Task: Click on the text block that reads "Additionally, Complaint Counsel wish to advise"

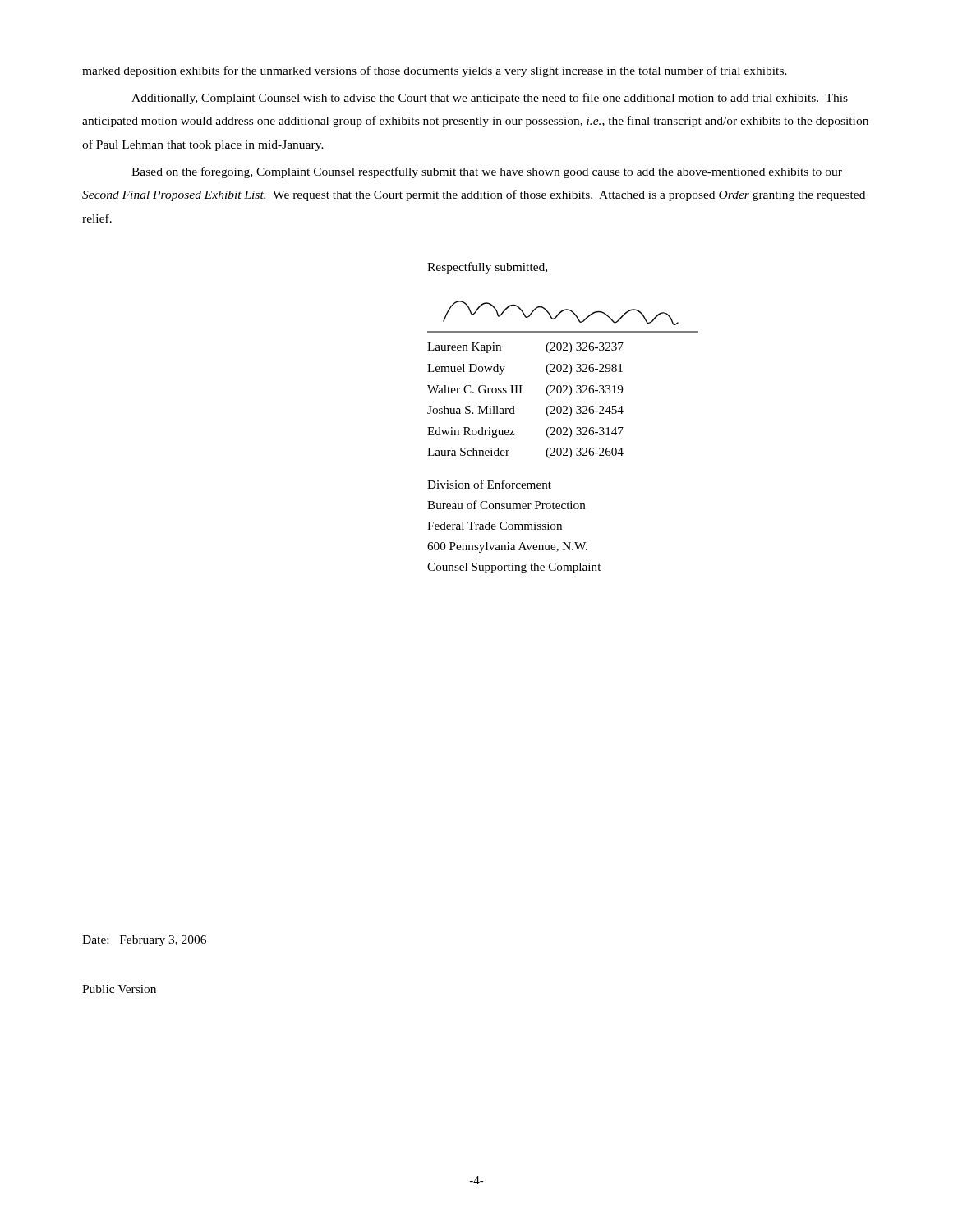Action: (x=475, y=121)
